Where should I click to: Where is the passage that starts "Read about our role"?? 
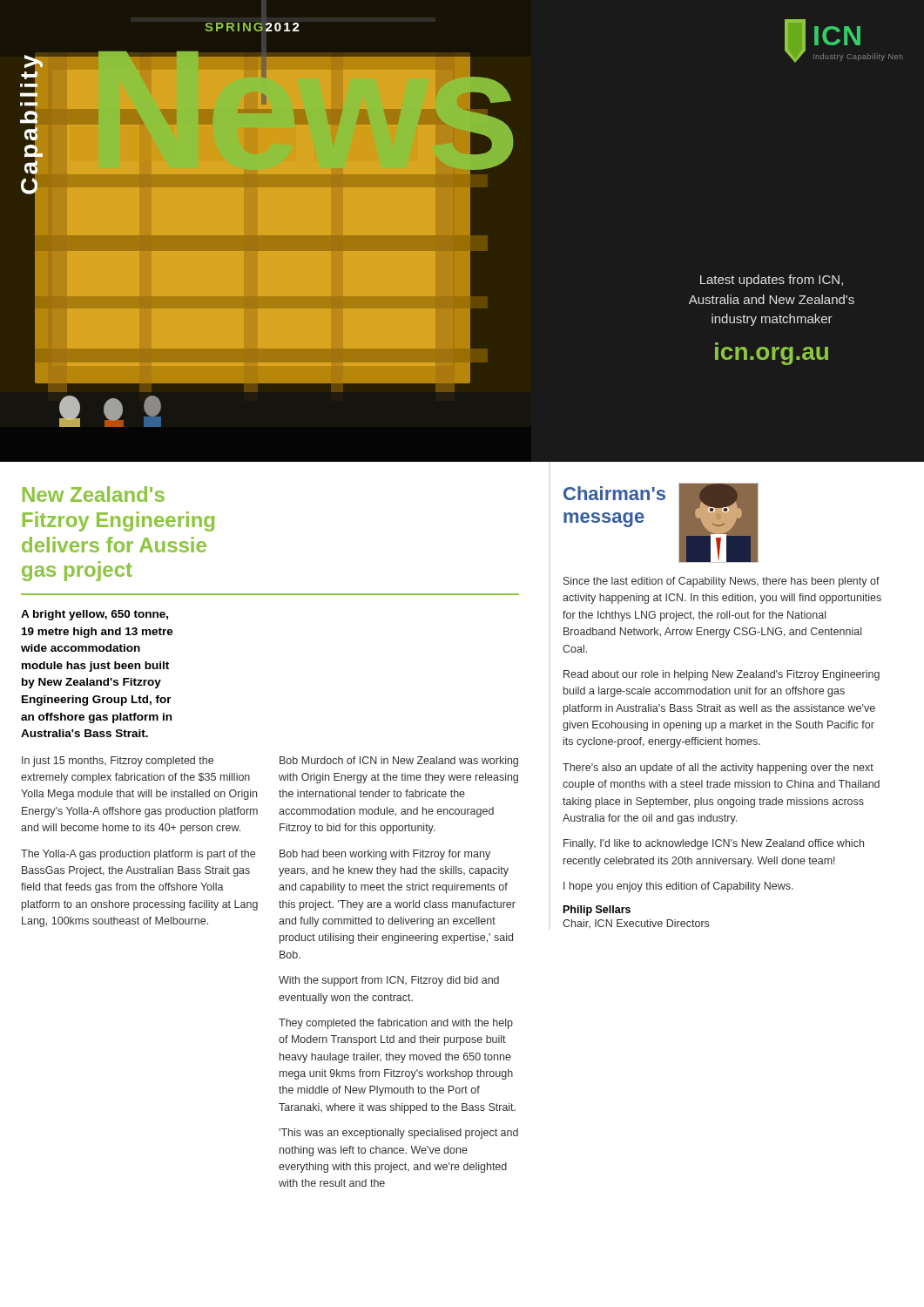click(x=721, y=708)
